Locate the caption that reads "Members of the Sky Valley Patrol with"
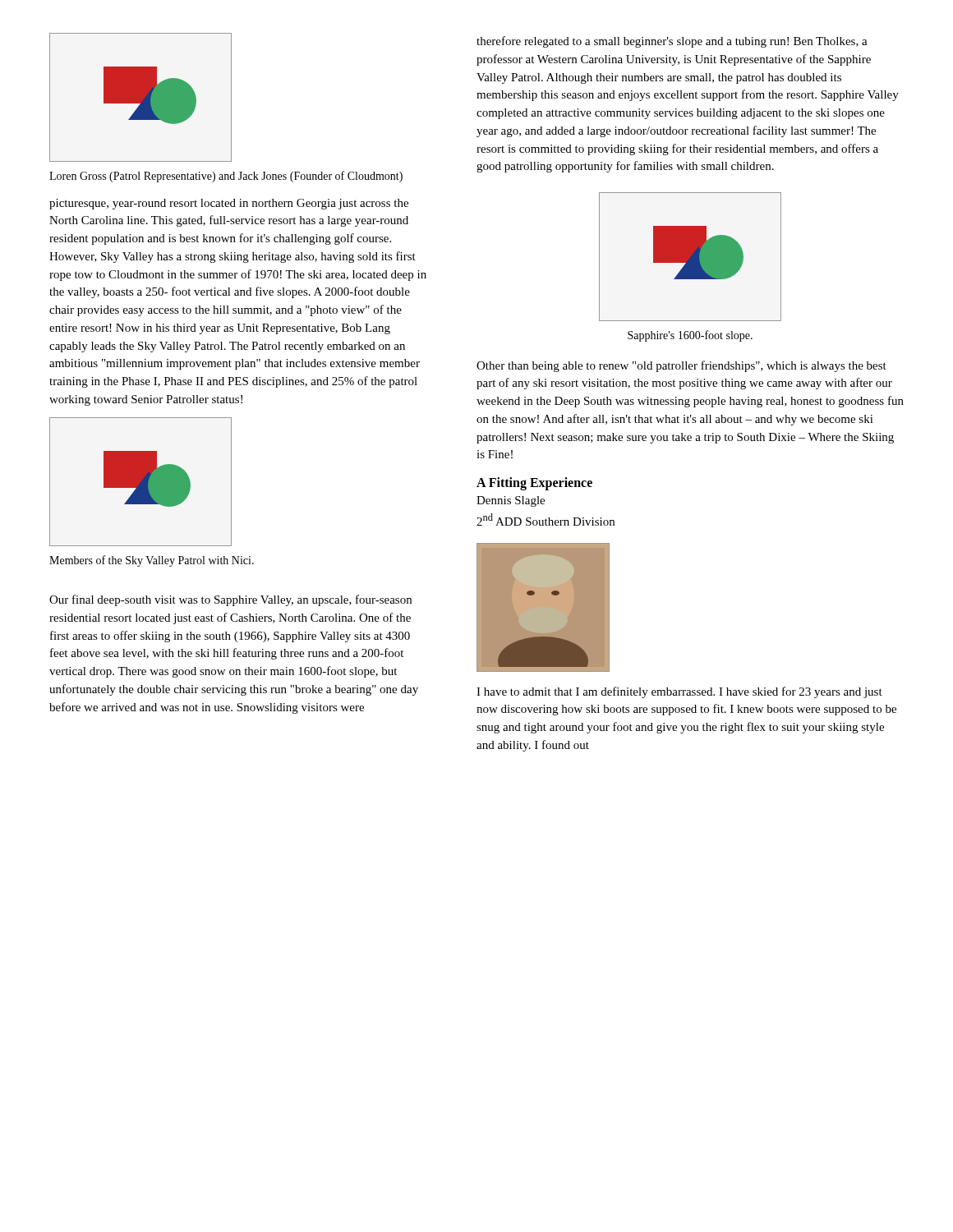The width and height of the screenshot is (953, 1232). (152, 560)
